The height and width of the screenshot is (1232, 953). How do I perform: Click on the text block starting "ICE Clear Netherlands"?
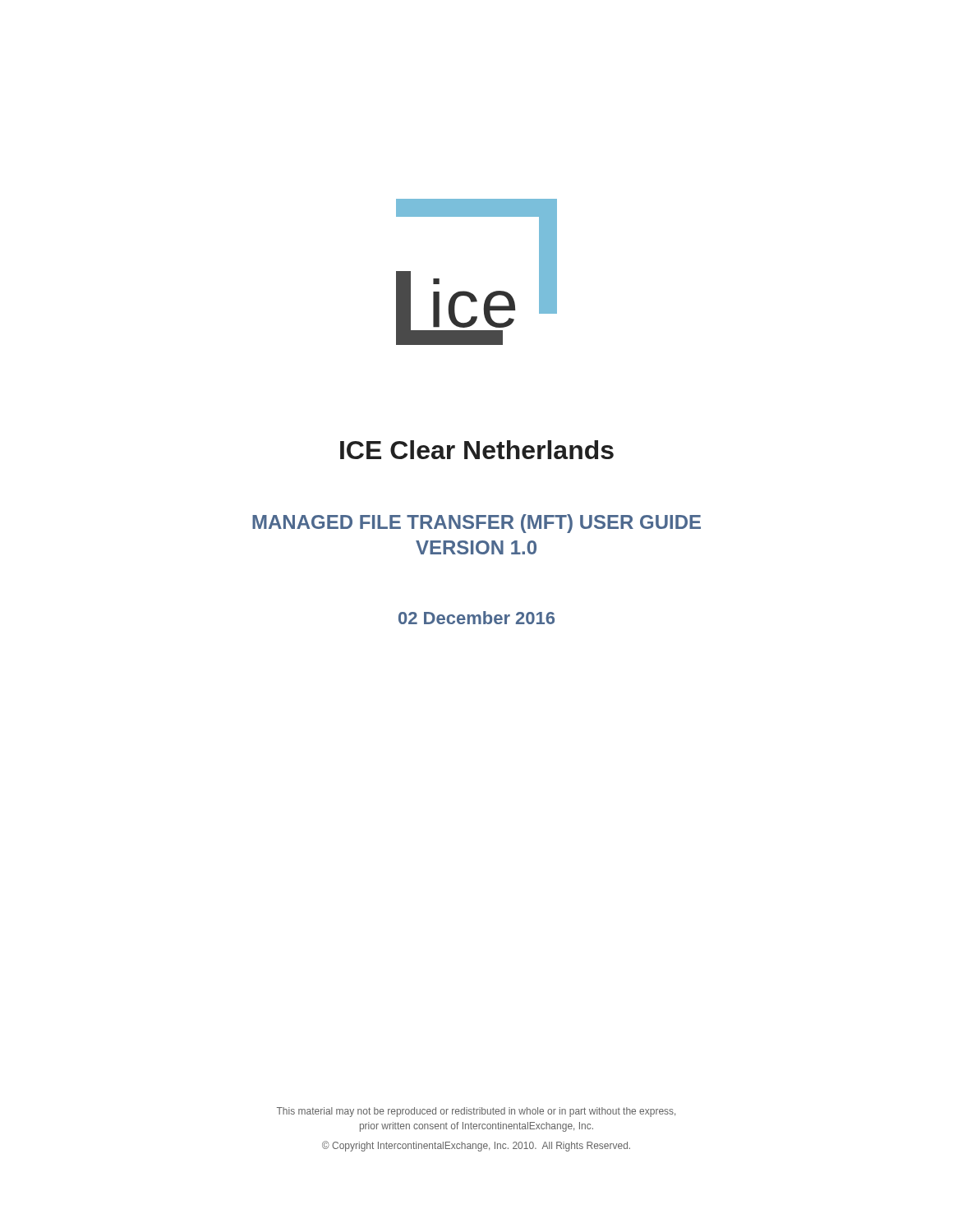point(476,450)
